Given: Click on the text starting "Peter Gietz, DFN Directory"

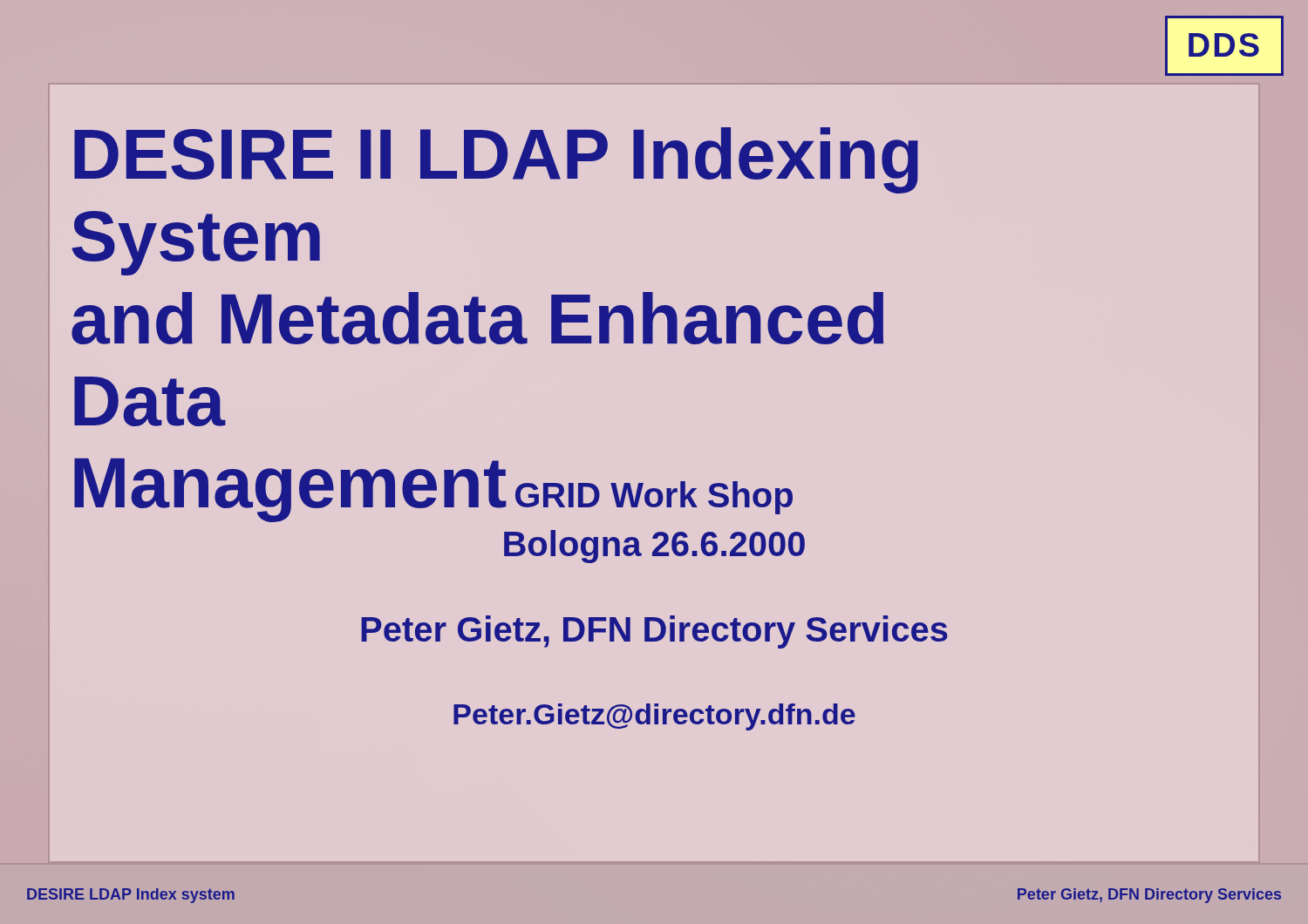Looking at the screenshot, I should 654,630.
